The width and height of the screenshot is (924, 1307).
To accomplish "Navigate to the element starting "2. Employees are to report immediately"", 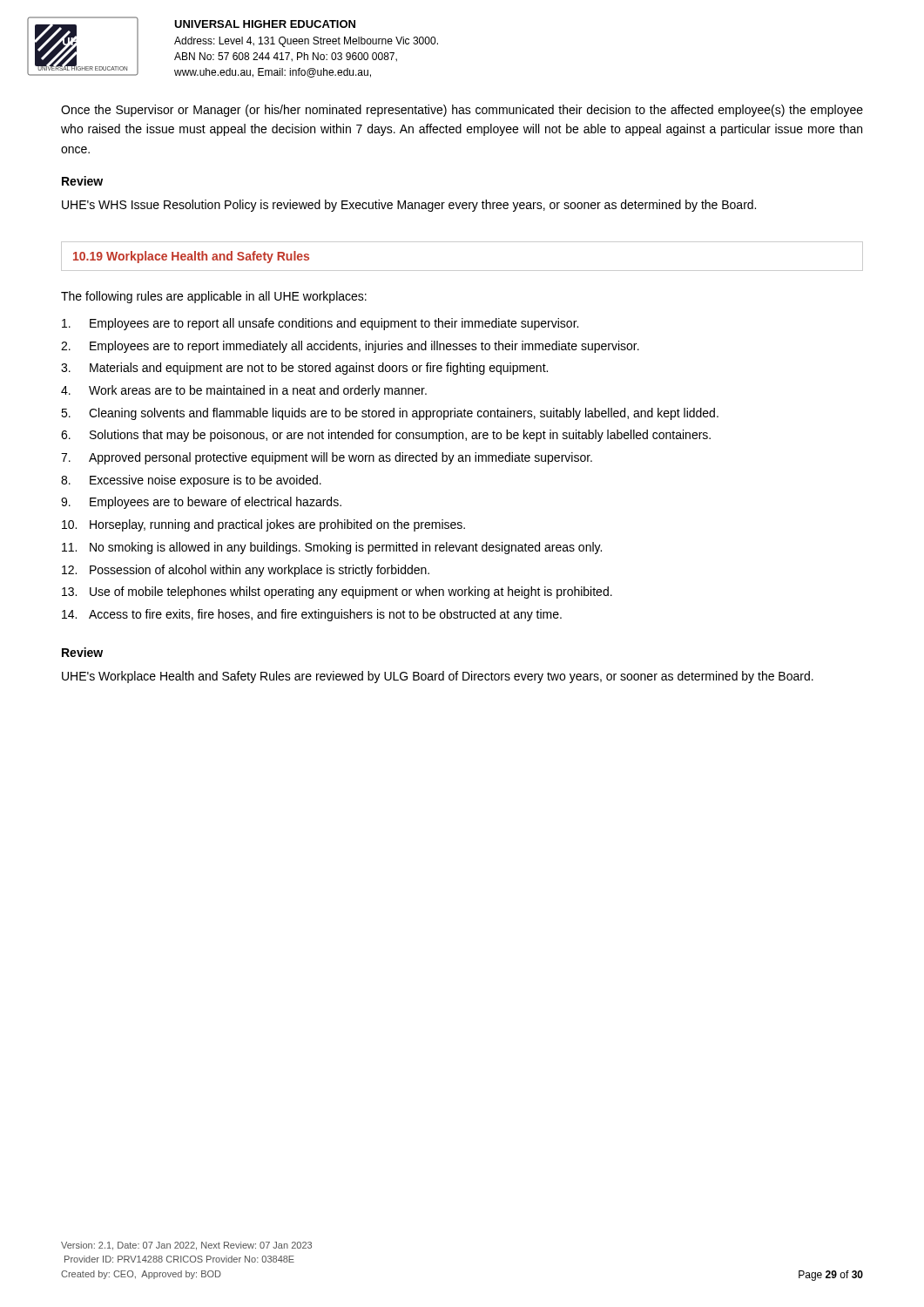I will (x=462, y=346).
